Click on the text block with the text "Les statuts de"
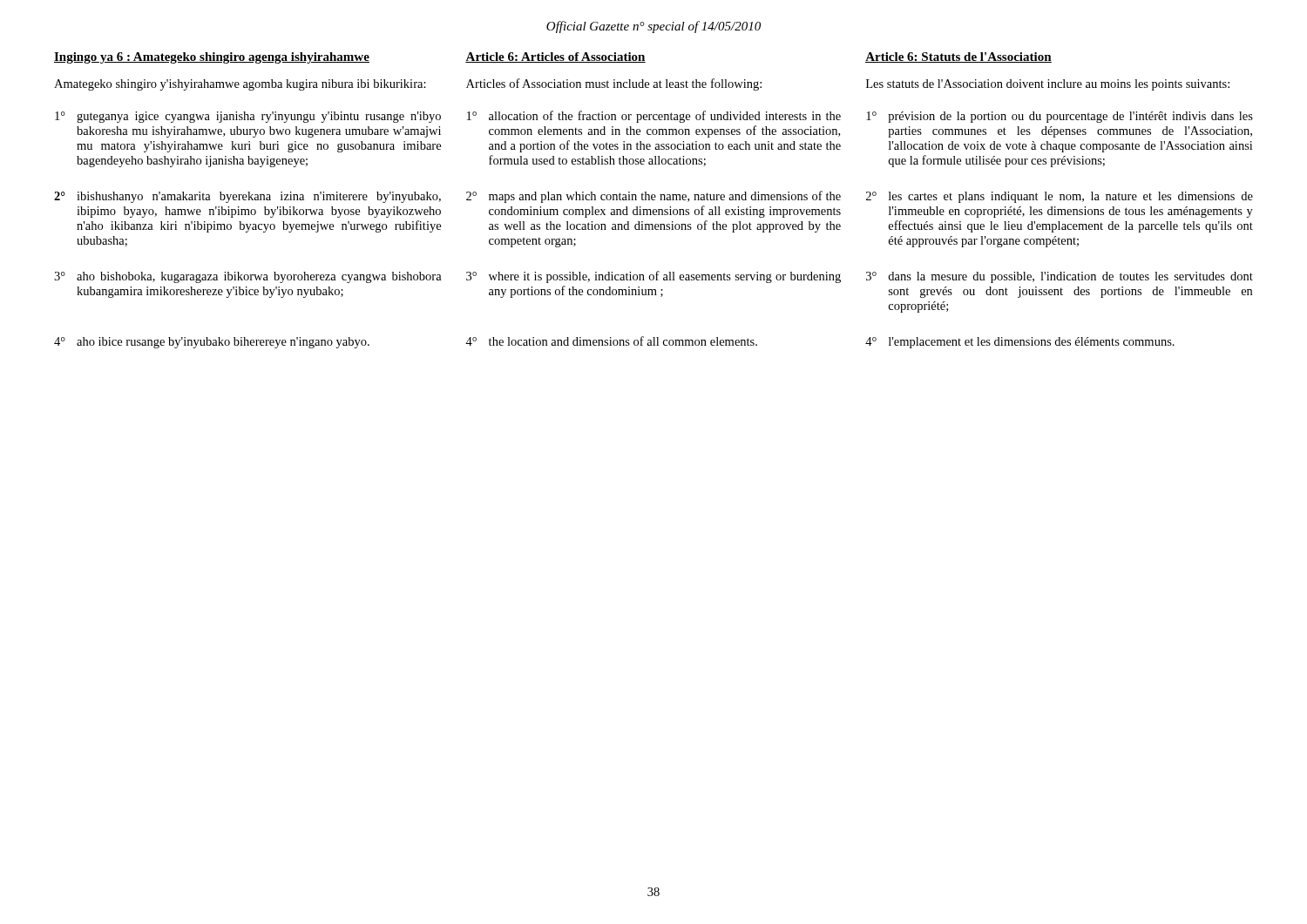Viewport: 1307px width, 924px height. 1048,84
